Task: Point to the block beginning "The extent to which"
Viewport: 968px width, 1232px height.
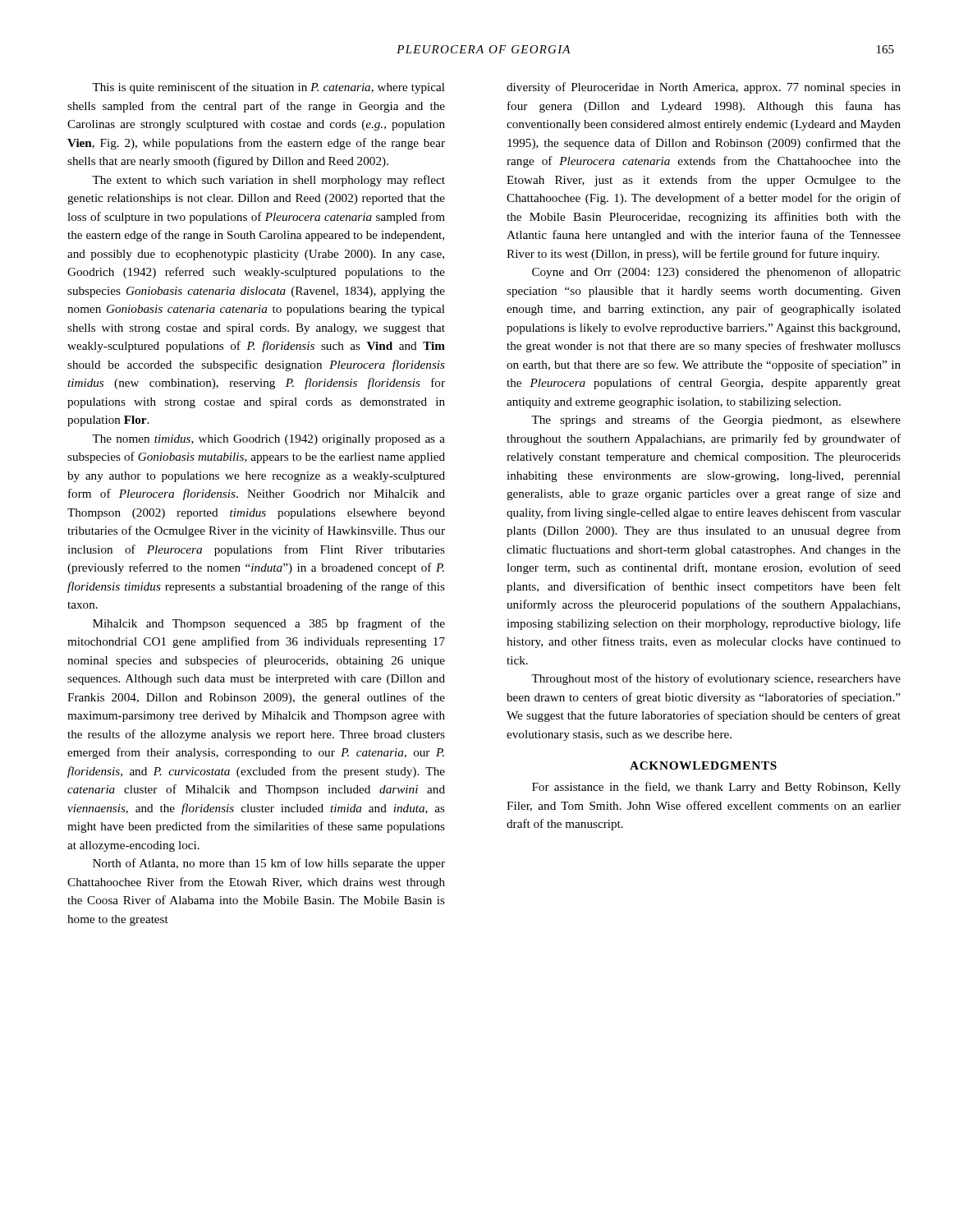Action: tap(256, 300)
